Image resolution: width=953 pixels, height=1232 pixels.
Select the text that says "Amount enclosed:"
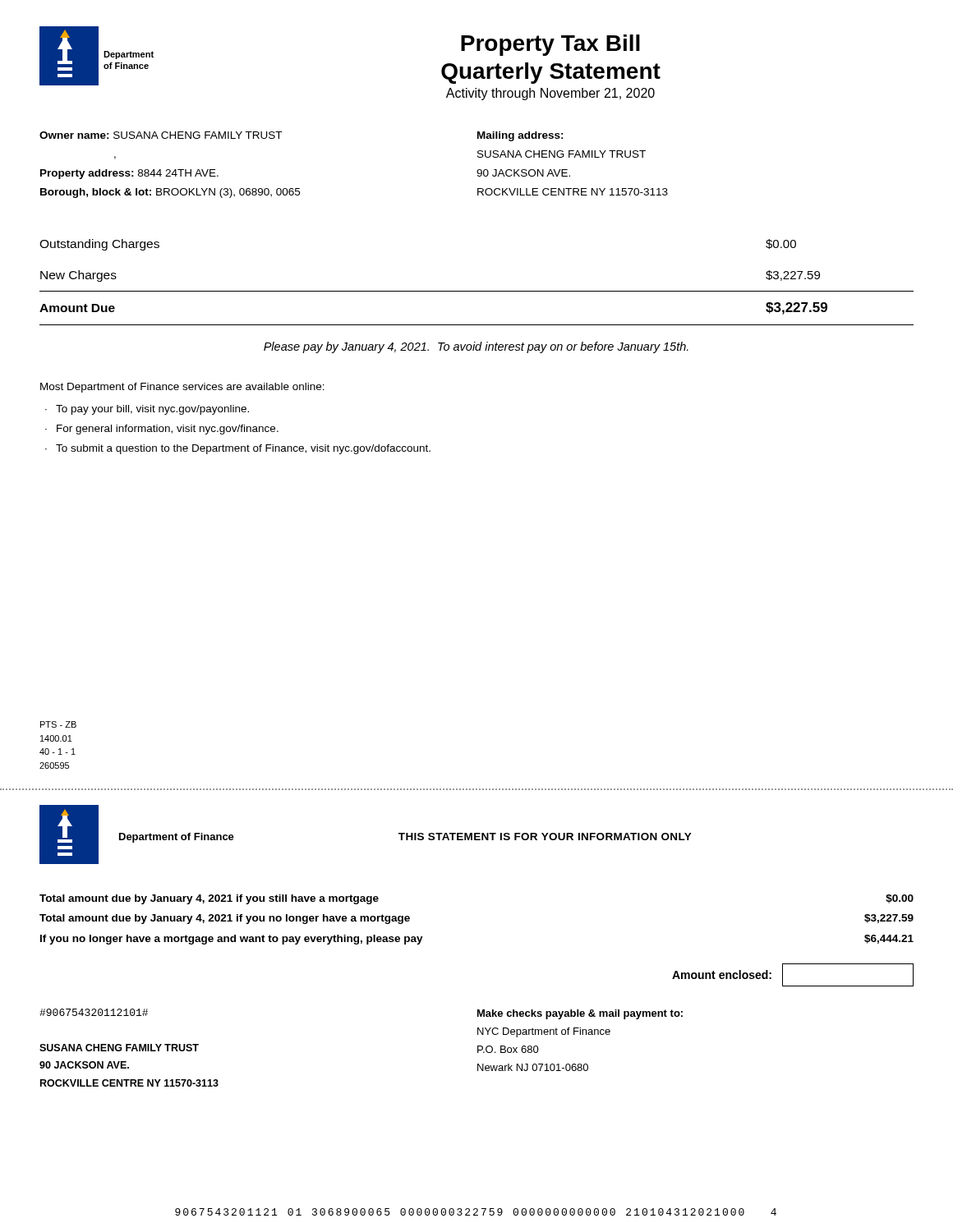(793, 975)
